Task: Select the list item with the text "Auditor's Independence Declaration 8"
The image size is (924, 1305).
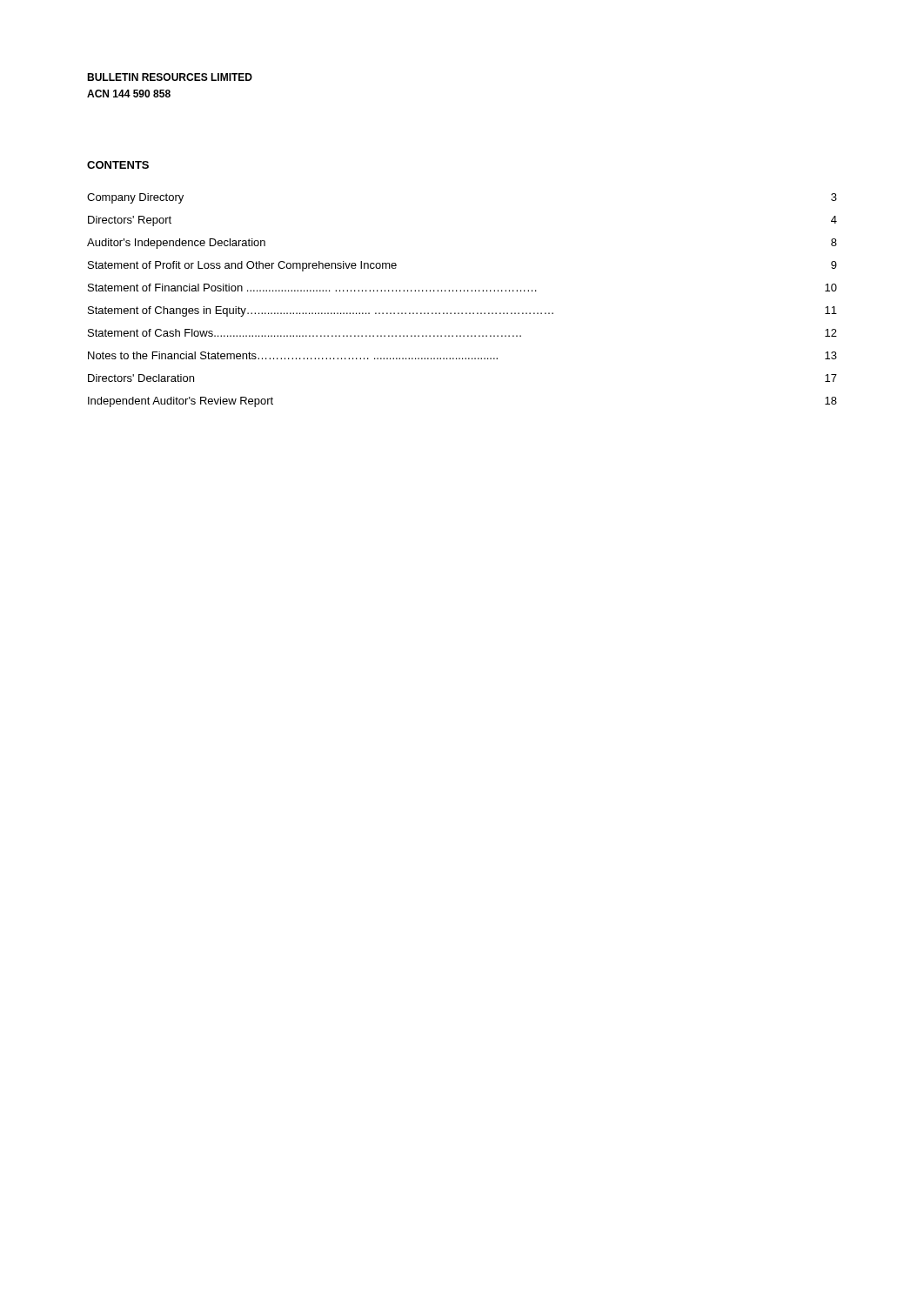Action: (176, 243)
